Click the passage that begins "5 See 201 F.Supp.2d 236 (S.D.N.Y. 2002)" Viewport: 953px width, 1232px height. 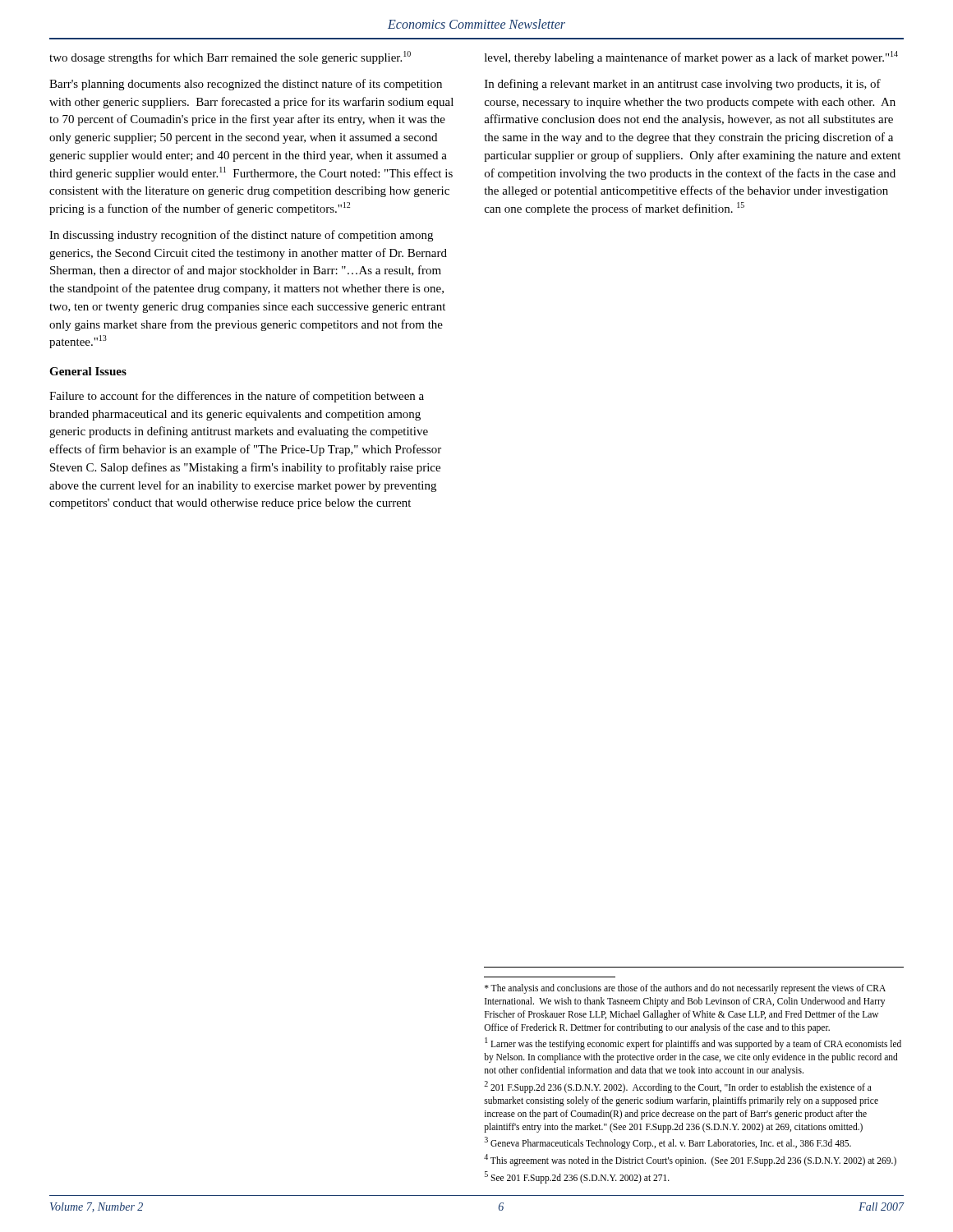tap(577, 1178)
